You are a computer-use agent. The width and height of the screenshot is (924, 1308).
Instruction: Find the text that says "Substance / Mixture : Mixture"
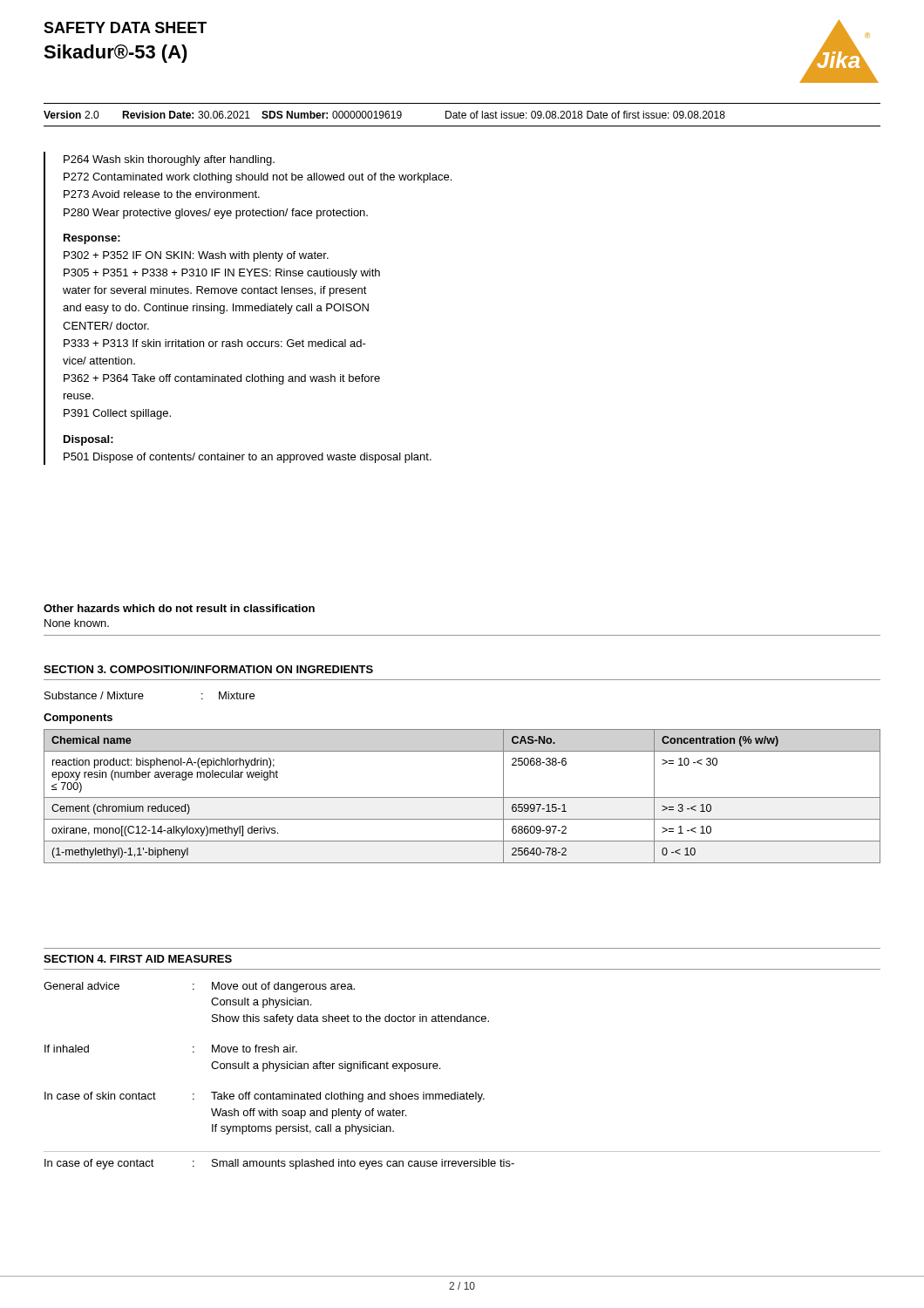point(149,695)
